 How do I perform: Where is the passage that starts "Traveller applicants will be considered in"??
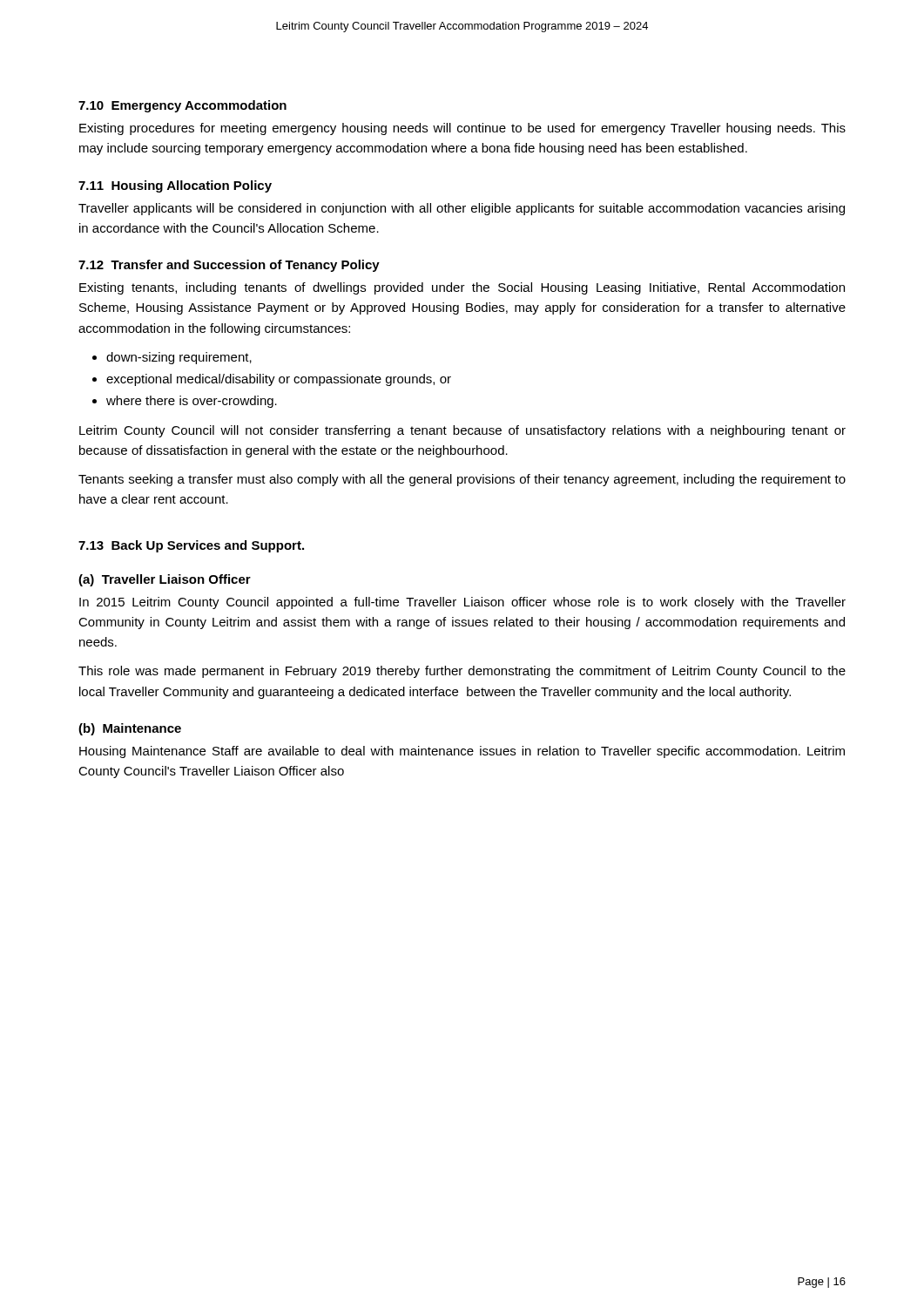pos(462,217)
